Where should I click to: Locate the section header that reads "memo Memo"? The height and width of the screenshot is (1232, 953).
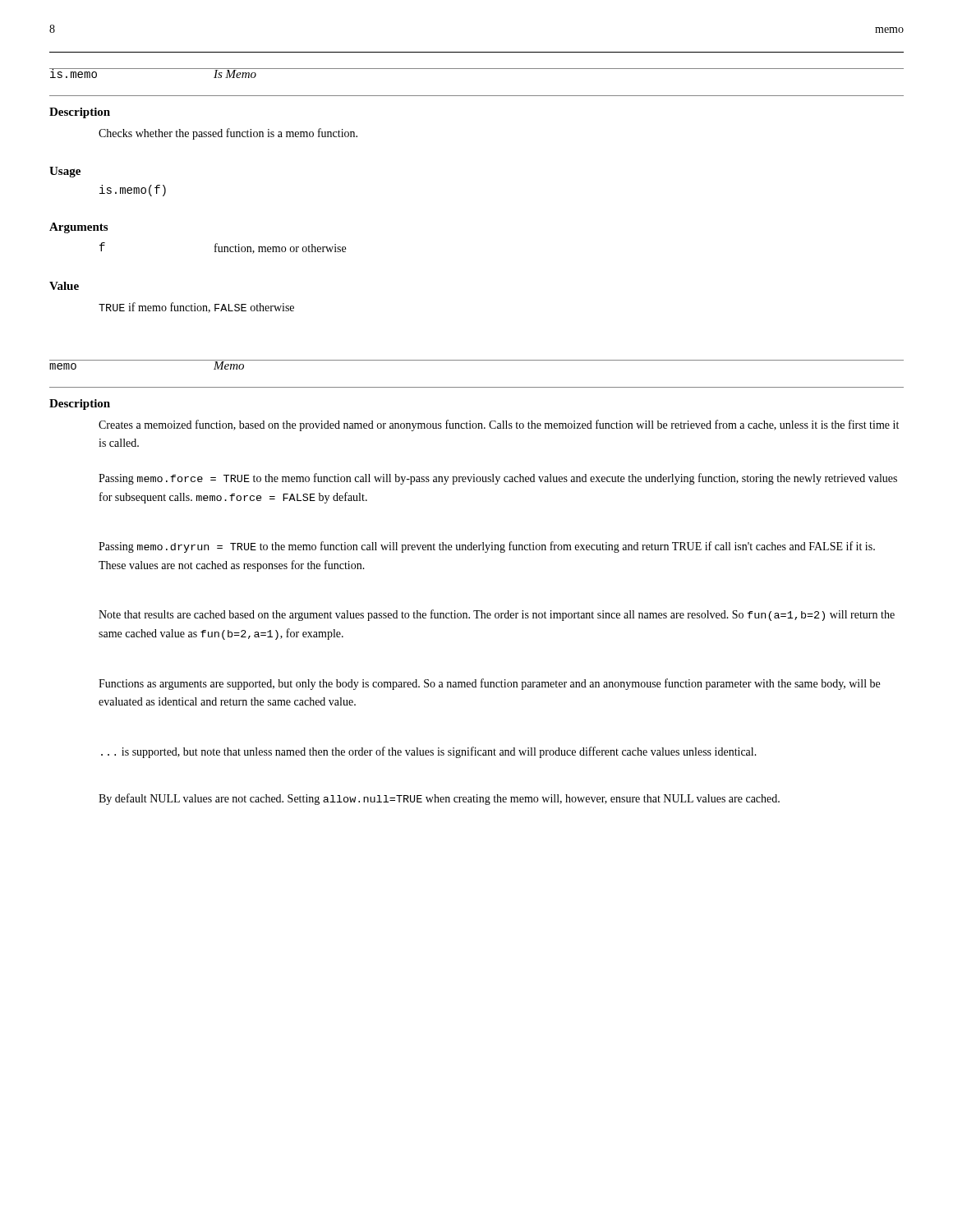click(147, 366)
